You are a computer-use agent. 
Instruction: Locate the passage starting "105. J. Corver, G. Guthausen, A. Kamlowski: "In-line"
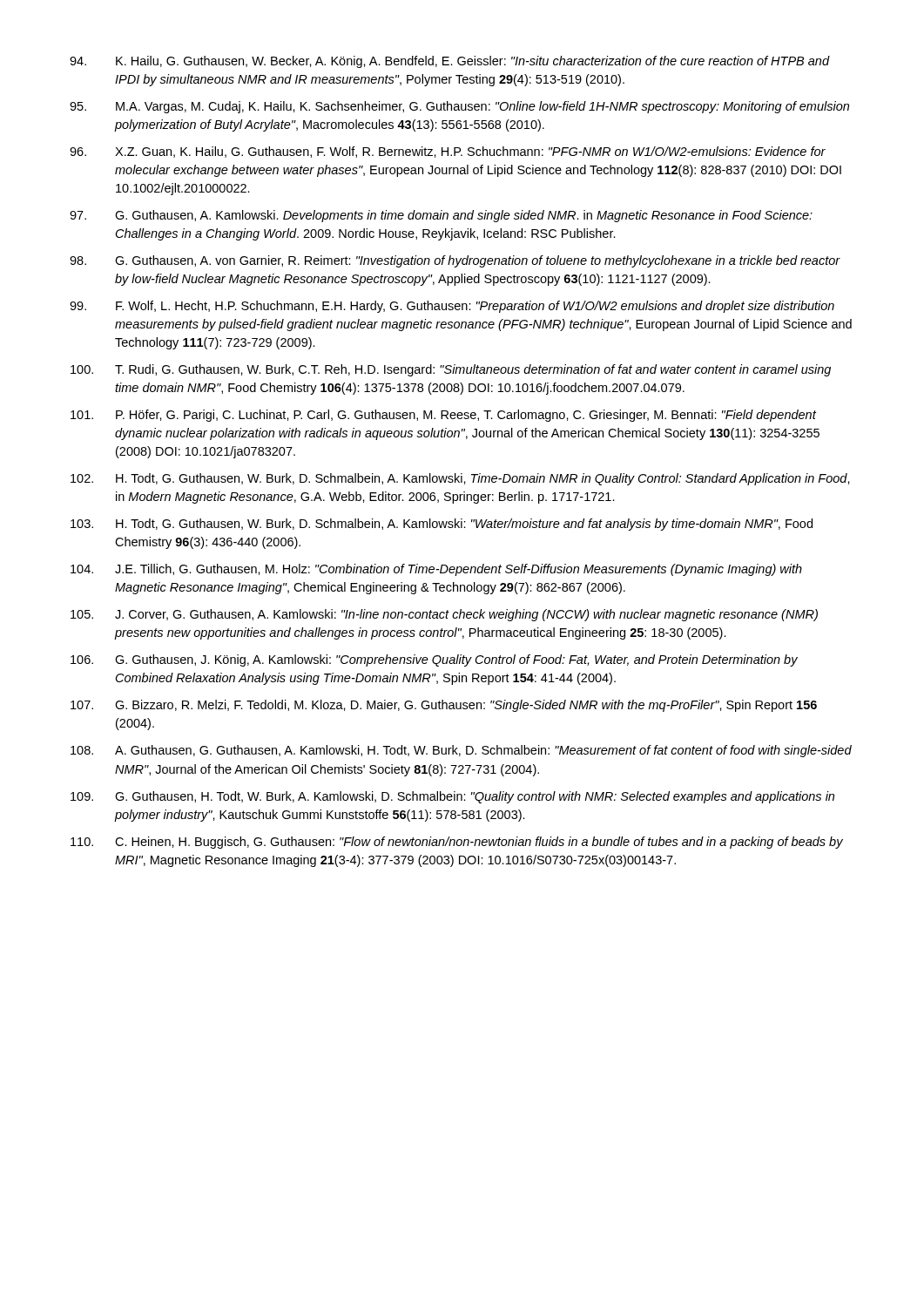[x=462, y=624]
